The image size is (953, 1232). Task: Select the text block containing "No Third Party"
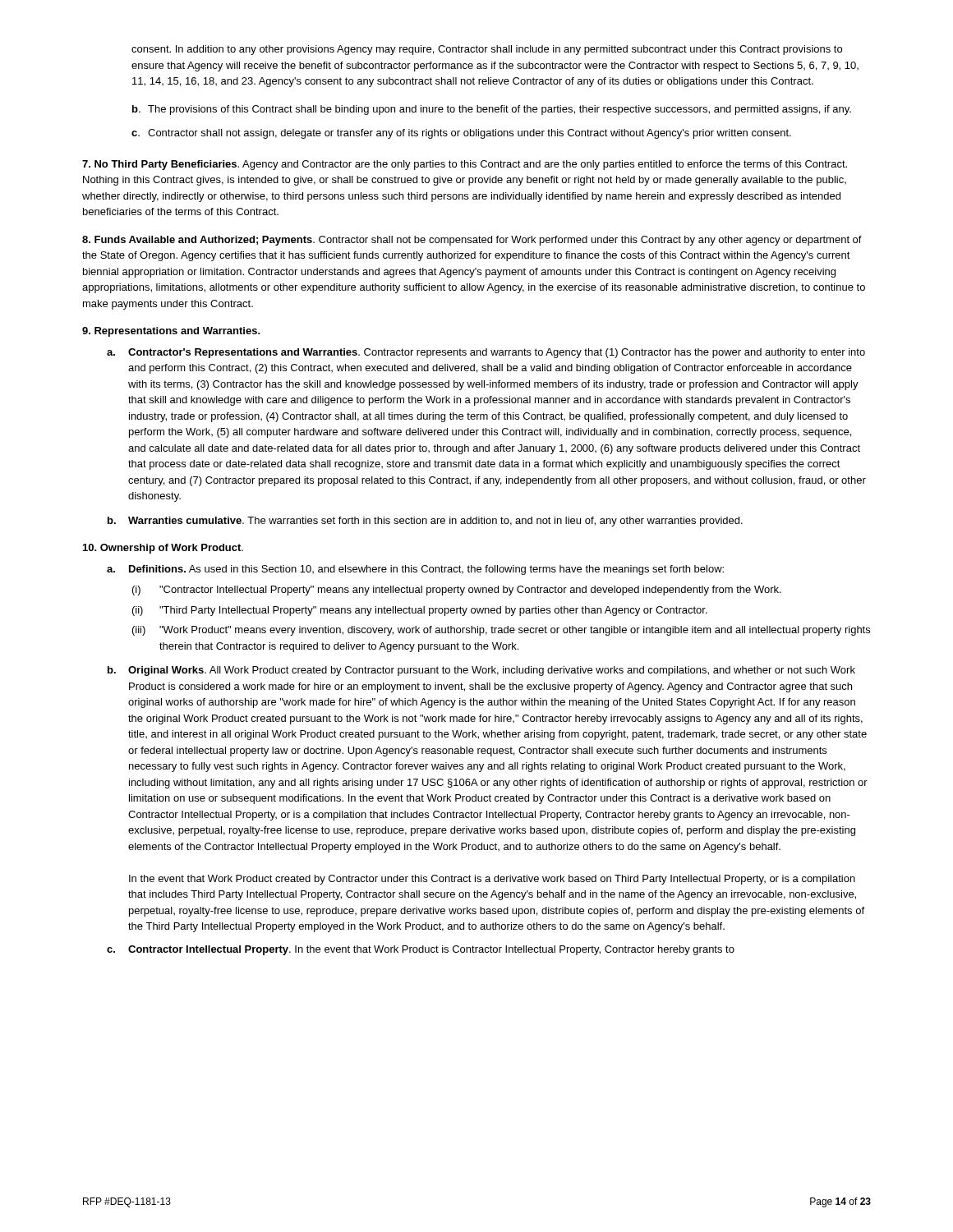pyautogui.click(x=465, y=188)
